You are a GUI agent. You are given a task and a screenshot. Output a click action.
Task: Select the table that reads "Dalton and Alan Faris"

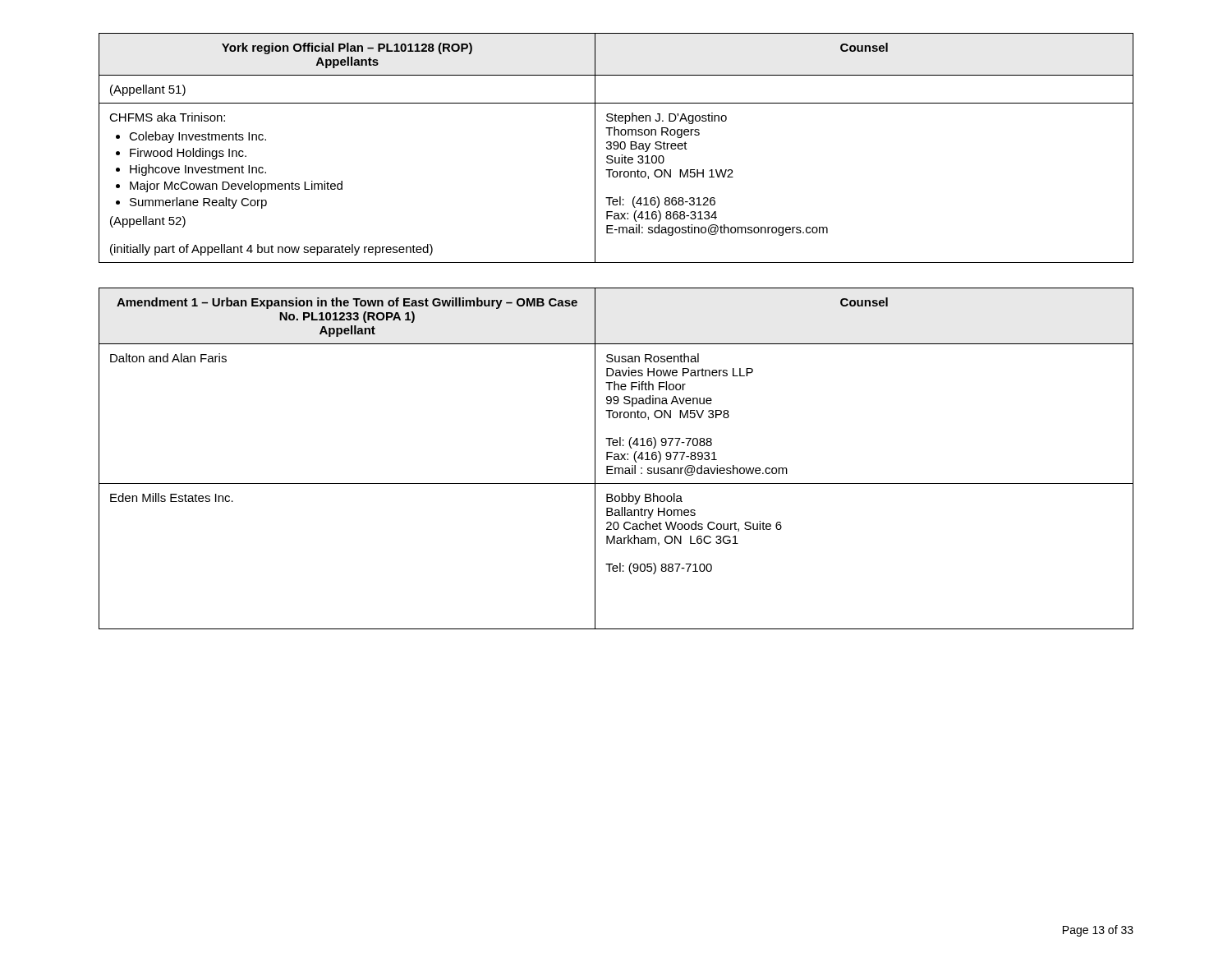coord(616,458)
